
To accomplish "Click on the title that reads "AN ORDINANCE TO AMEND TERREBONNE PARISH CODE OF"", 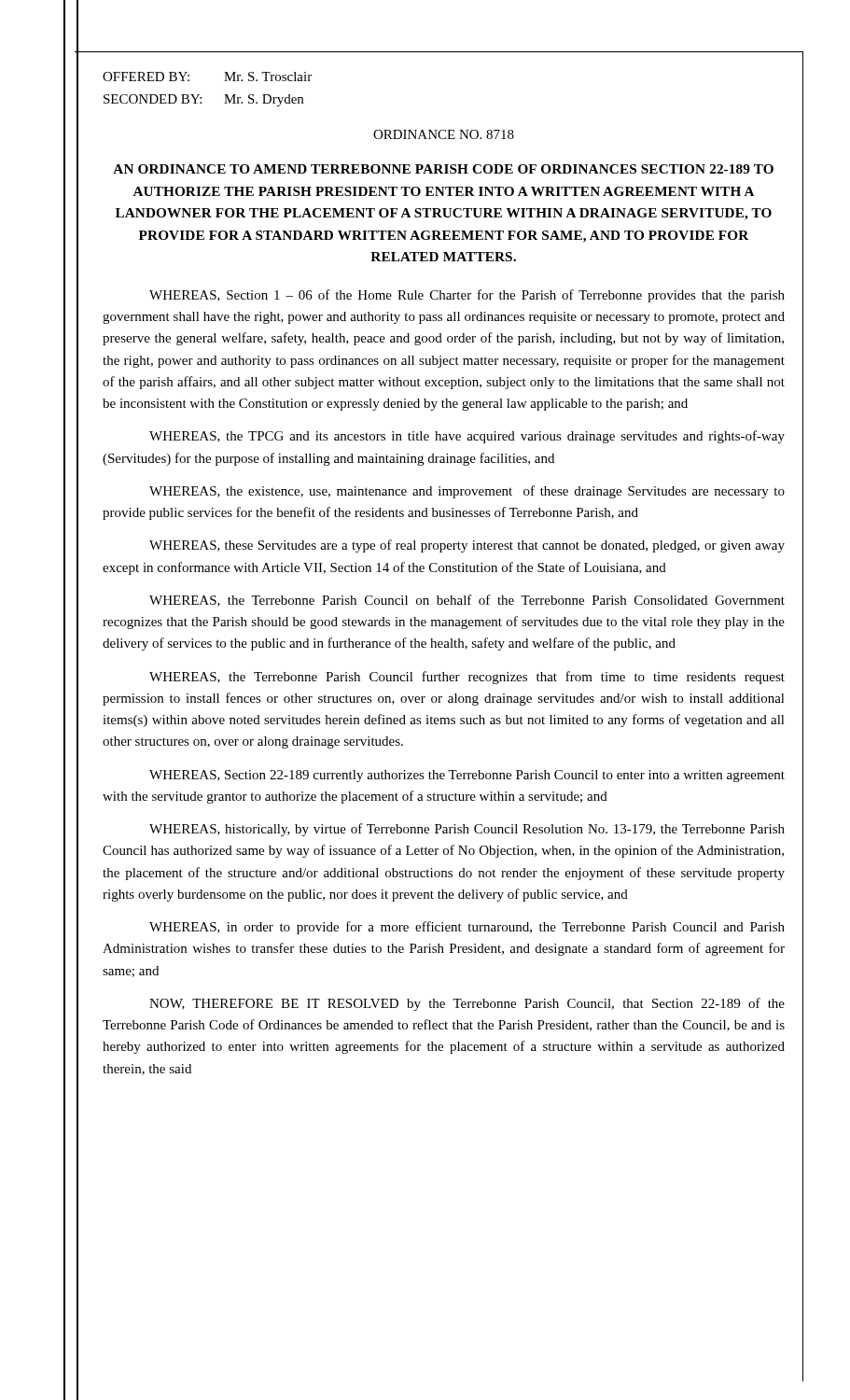I will [444, 212].
